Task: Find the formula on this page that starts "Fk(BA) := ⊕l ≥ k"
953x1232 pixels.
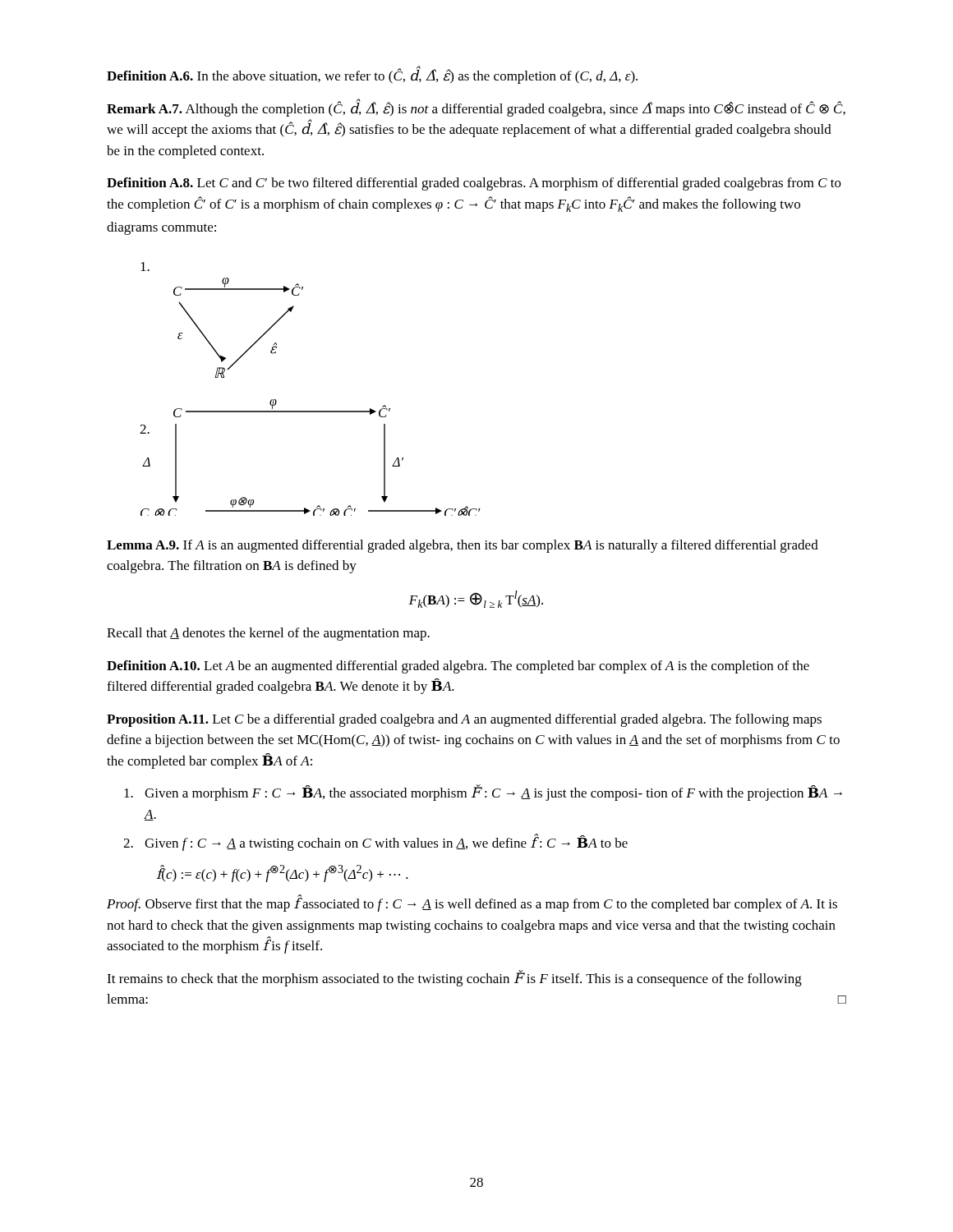Action: (x=476, y=599)
